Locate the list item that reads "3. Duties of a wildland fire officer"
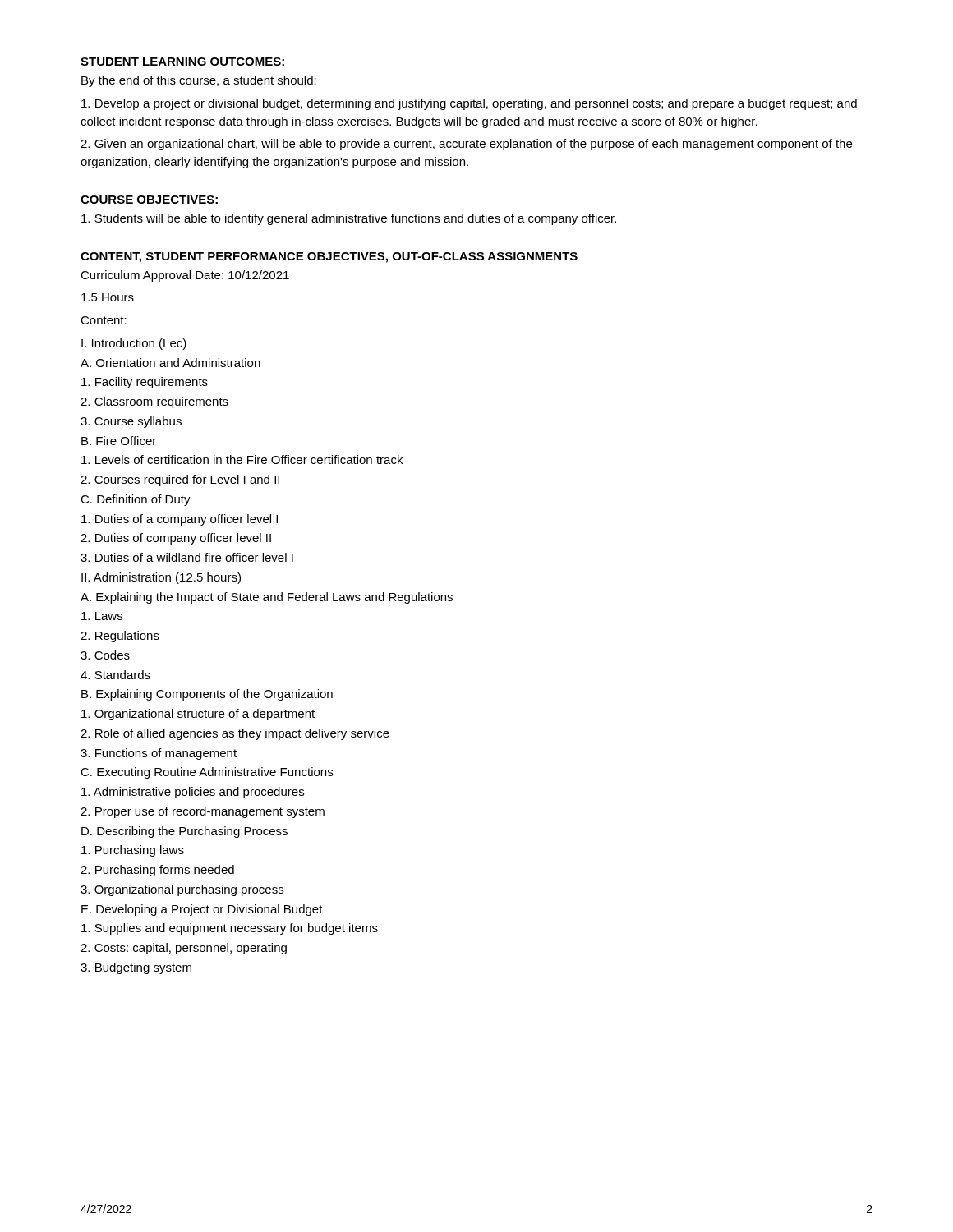953x1232 pixels. pyautogui.click(x=187, y=557)
